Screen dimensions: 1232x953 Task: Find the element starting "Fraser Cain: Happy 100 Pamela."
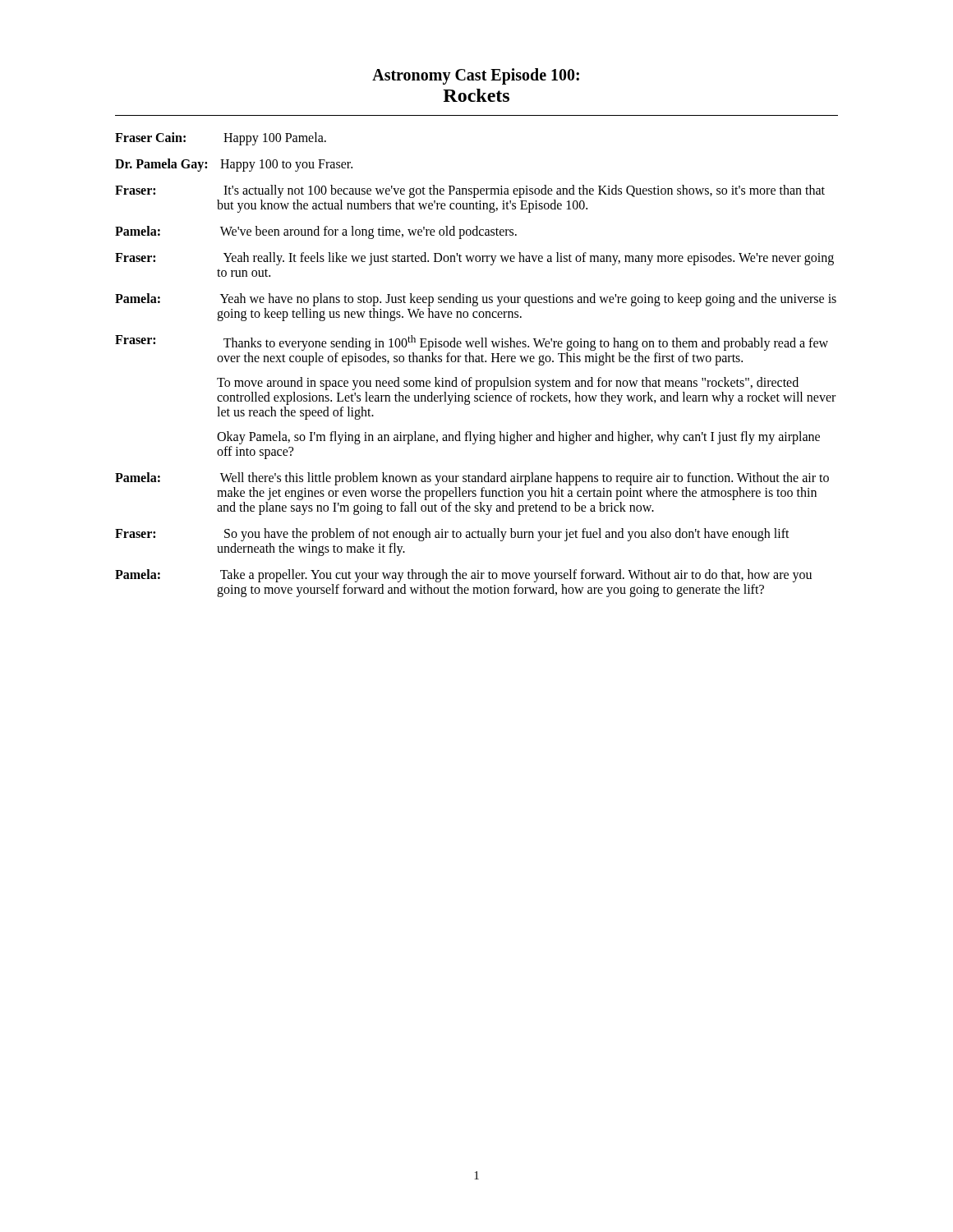click(x=221, y=139)
